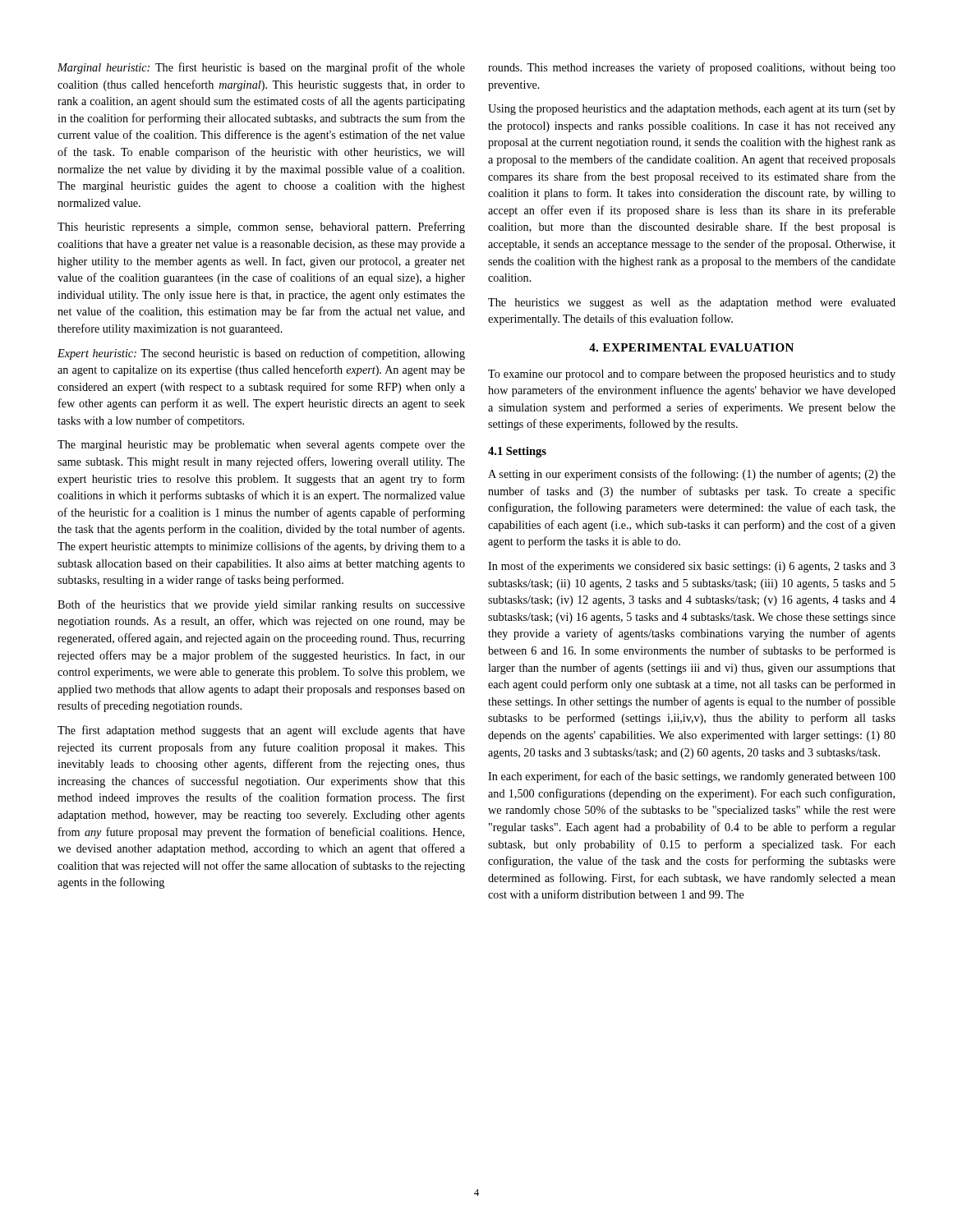
Task: Navigate to the passage starting "4. EXPERIMENTAL EVALUATION"
Action: coord(692,348)
